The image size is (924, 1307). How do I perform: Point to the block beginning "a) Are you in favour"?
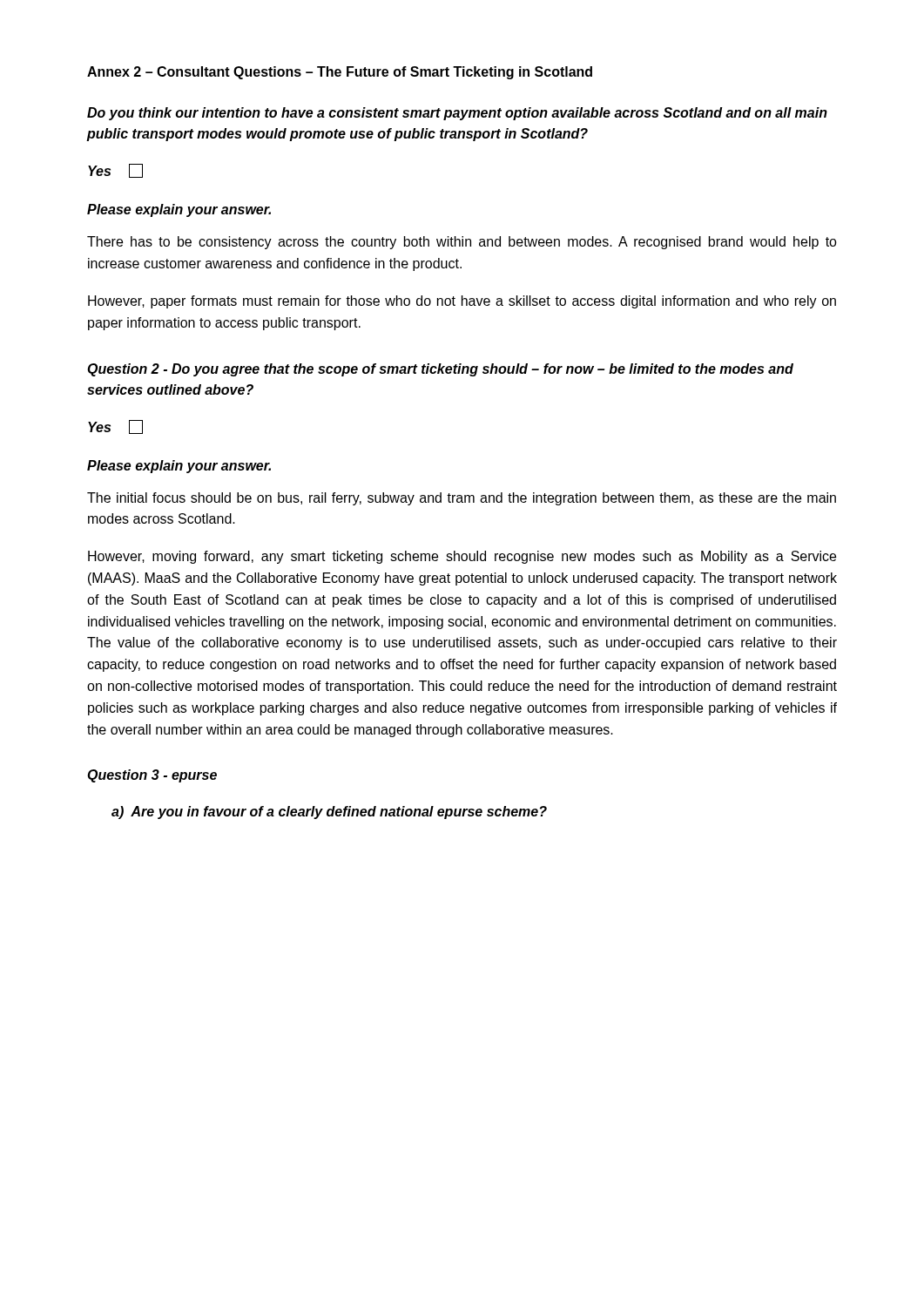[329, 812]
